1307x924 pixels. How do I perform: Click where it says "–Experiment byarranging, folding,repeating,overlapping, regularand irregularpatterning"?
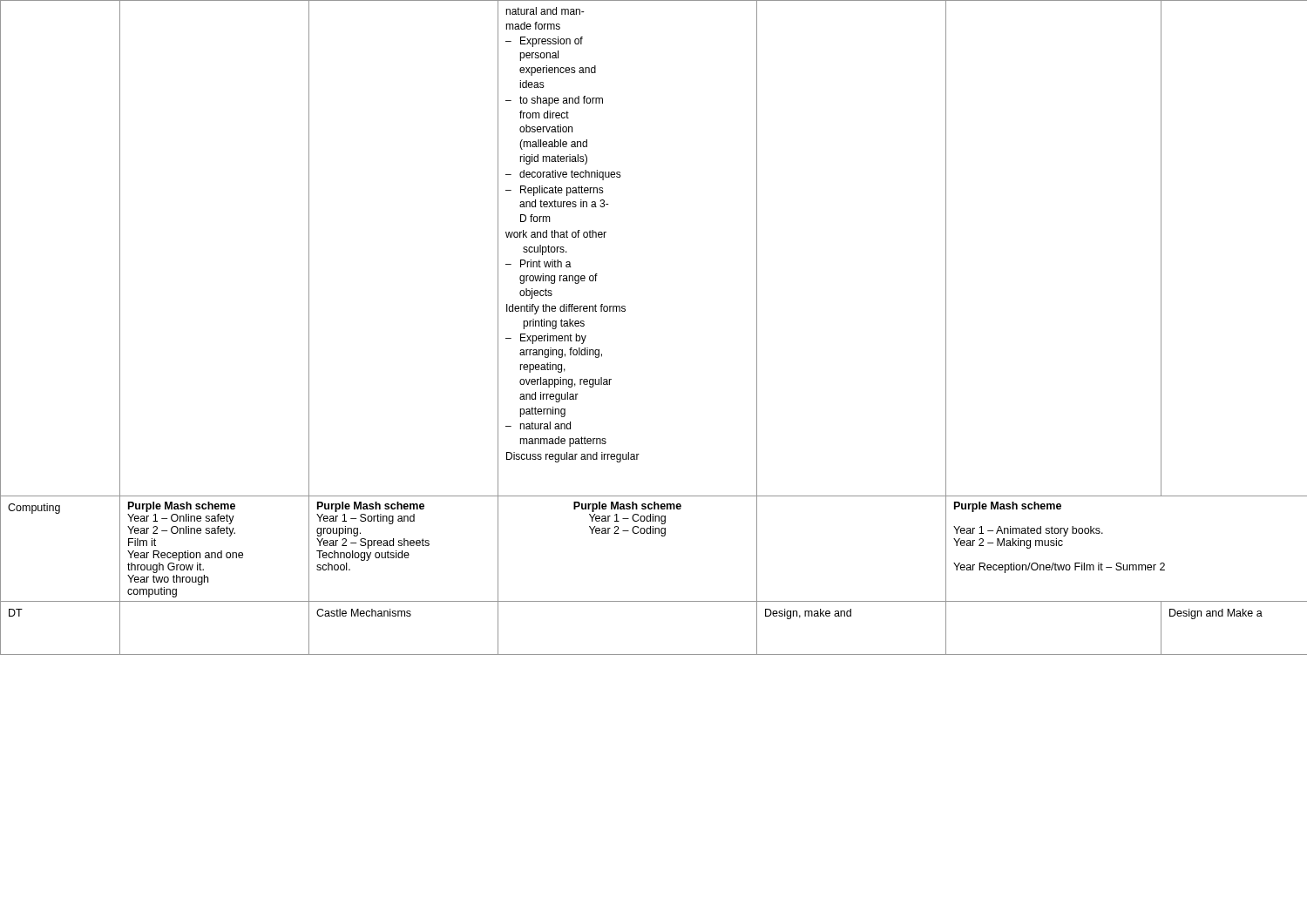[x=559, y=374]
